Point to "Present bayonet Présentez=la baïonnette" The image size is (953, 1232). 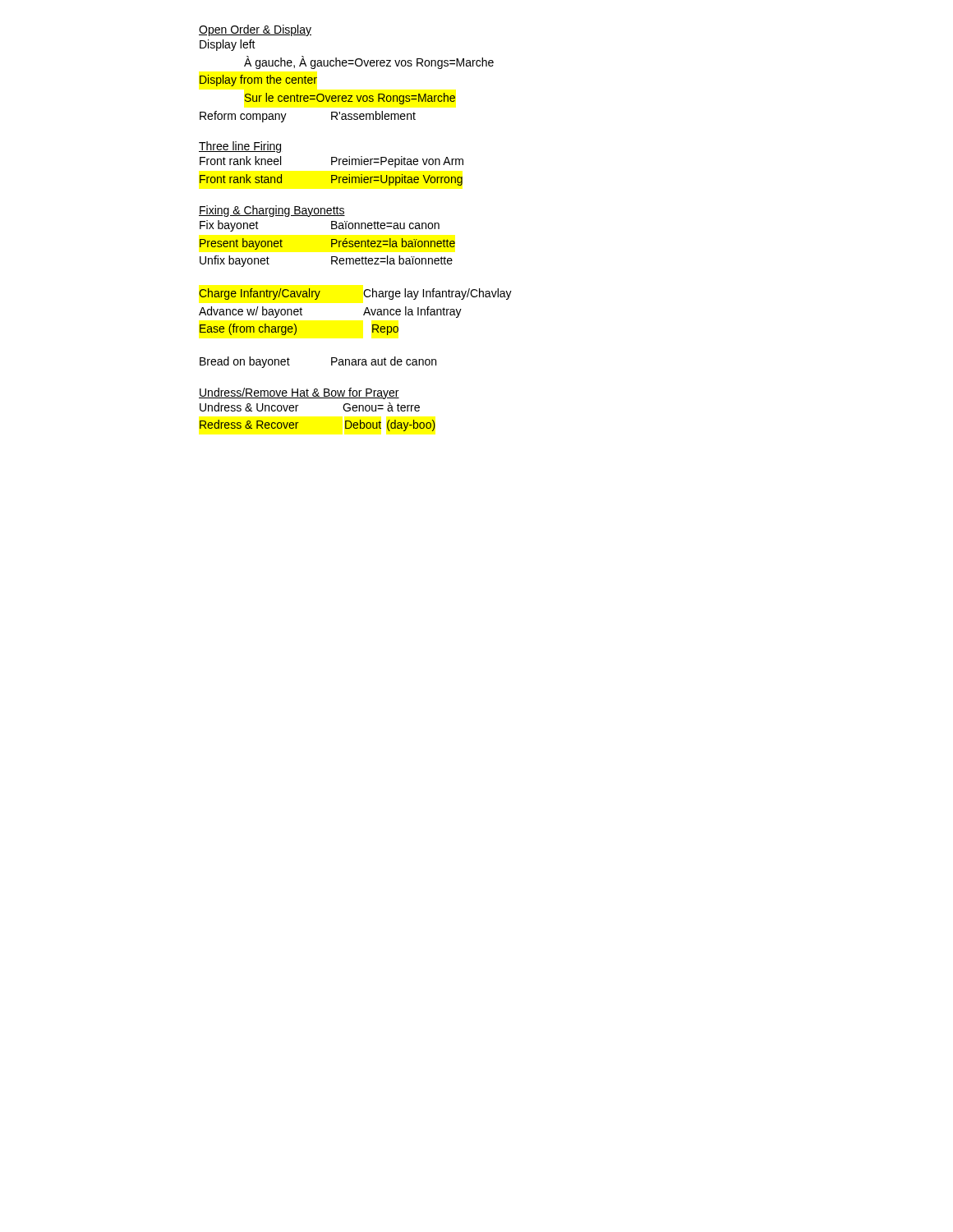click(x=327, y=243)
